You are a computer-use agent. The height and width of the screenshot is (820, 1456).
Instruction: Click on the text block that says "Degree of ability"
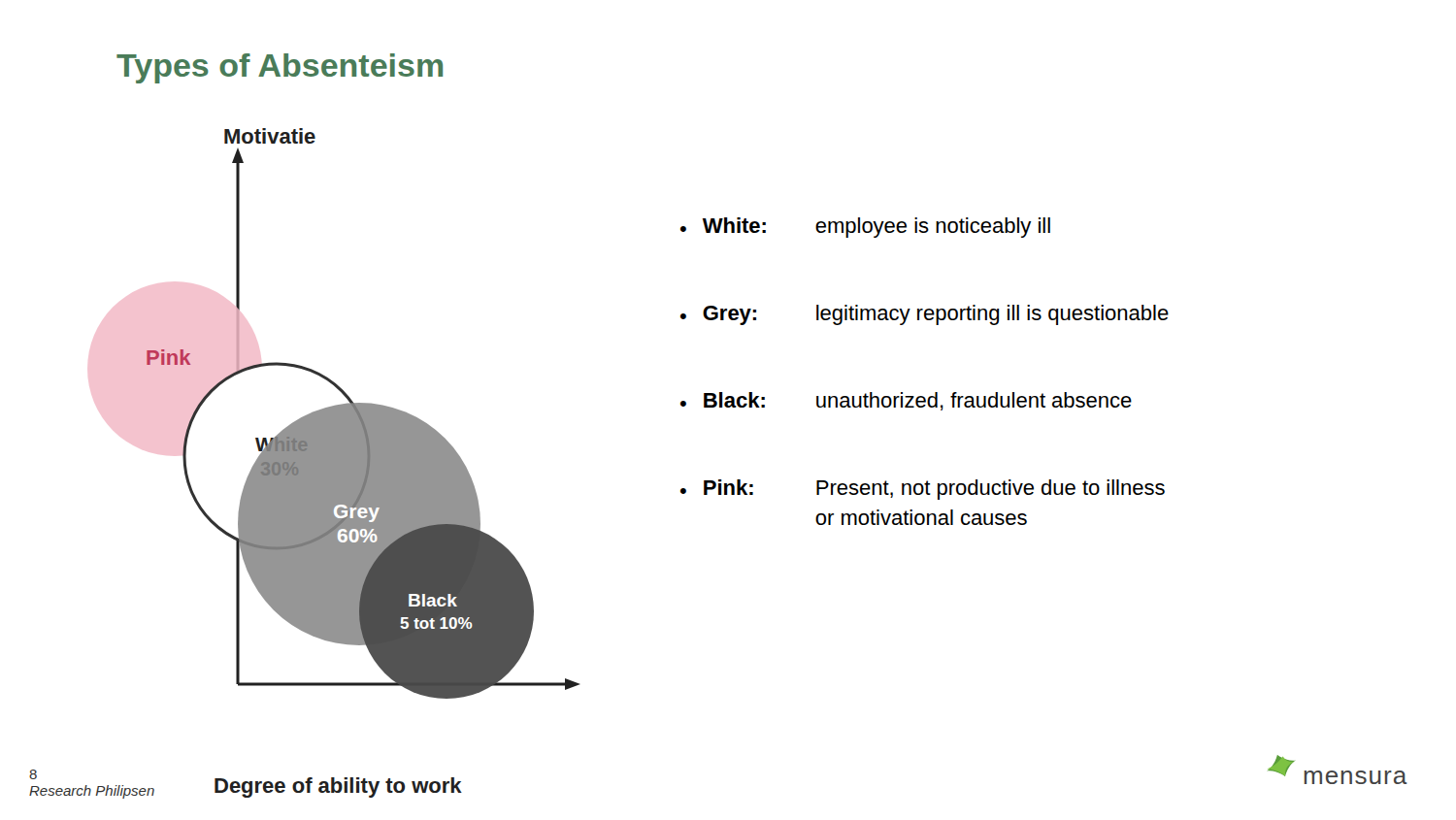tap(338, 786)
